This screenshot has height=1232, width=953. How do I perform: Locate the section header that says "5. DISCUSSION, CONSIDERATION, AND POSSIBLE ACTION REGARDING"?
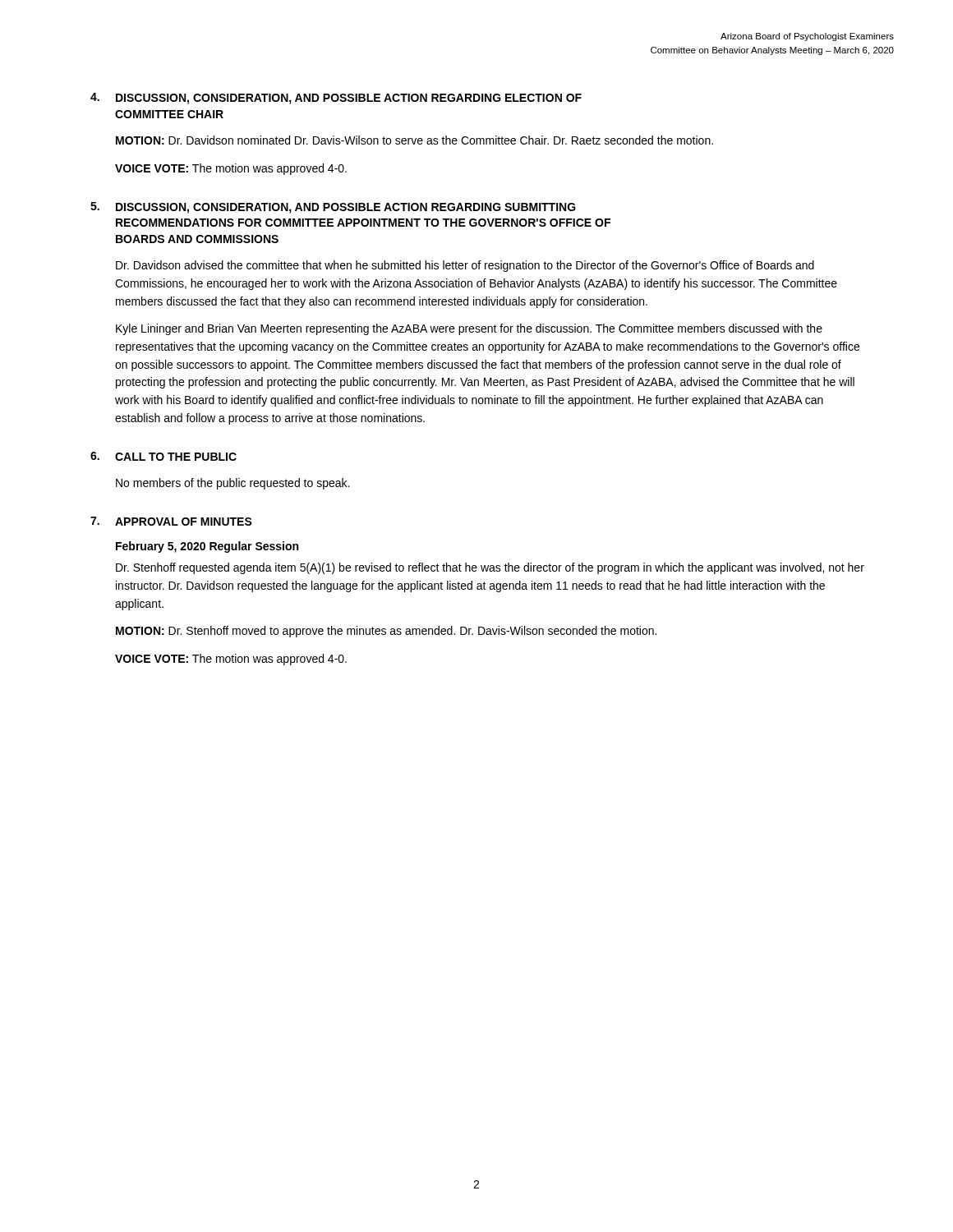351,223
